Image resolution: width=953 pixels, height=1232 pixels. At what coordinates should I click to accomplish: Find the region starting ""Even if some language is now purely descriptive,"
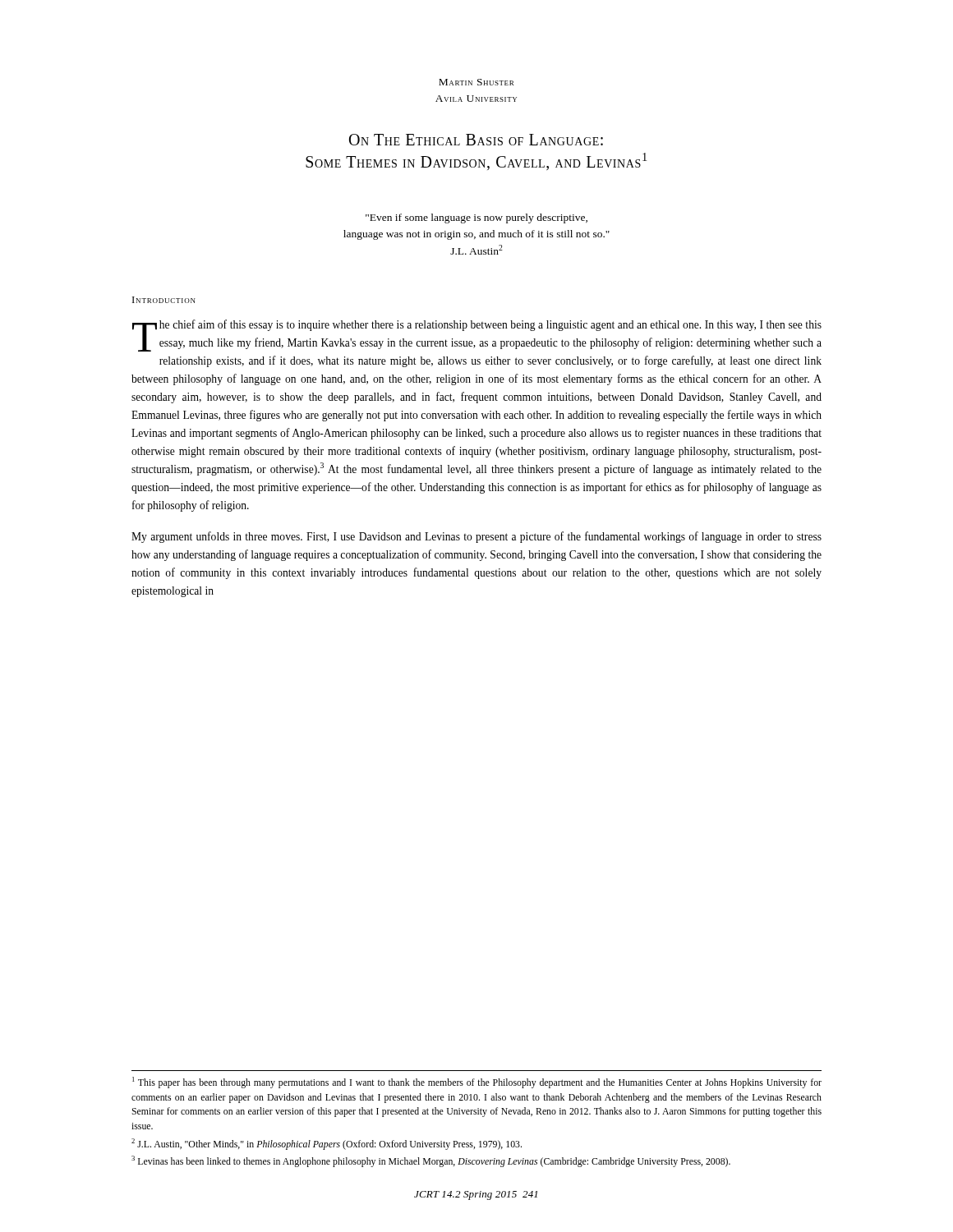(476, 234)
